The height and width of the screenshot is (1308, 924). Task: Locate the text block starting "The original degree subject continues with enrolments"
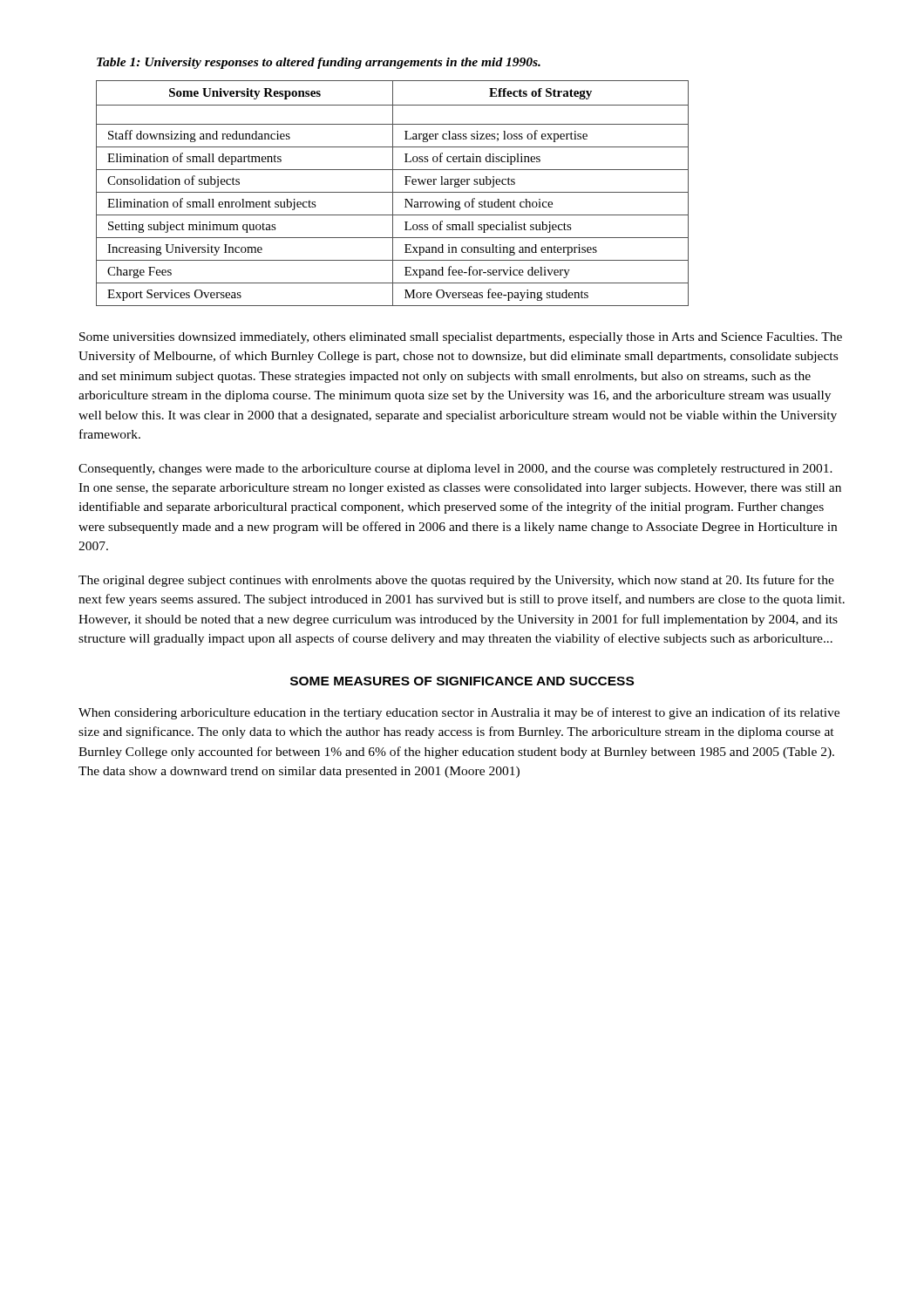[x=462, y=609]
